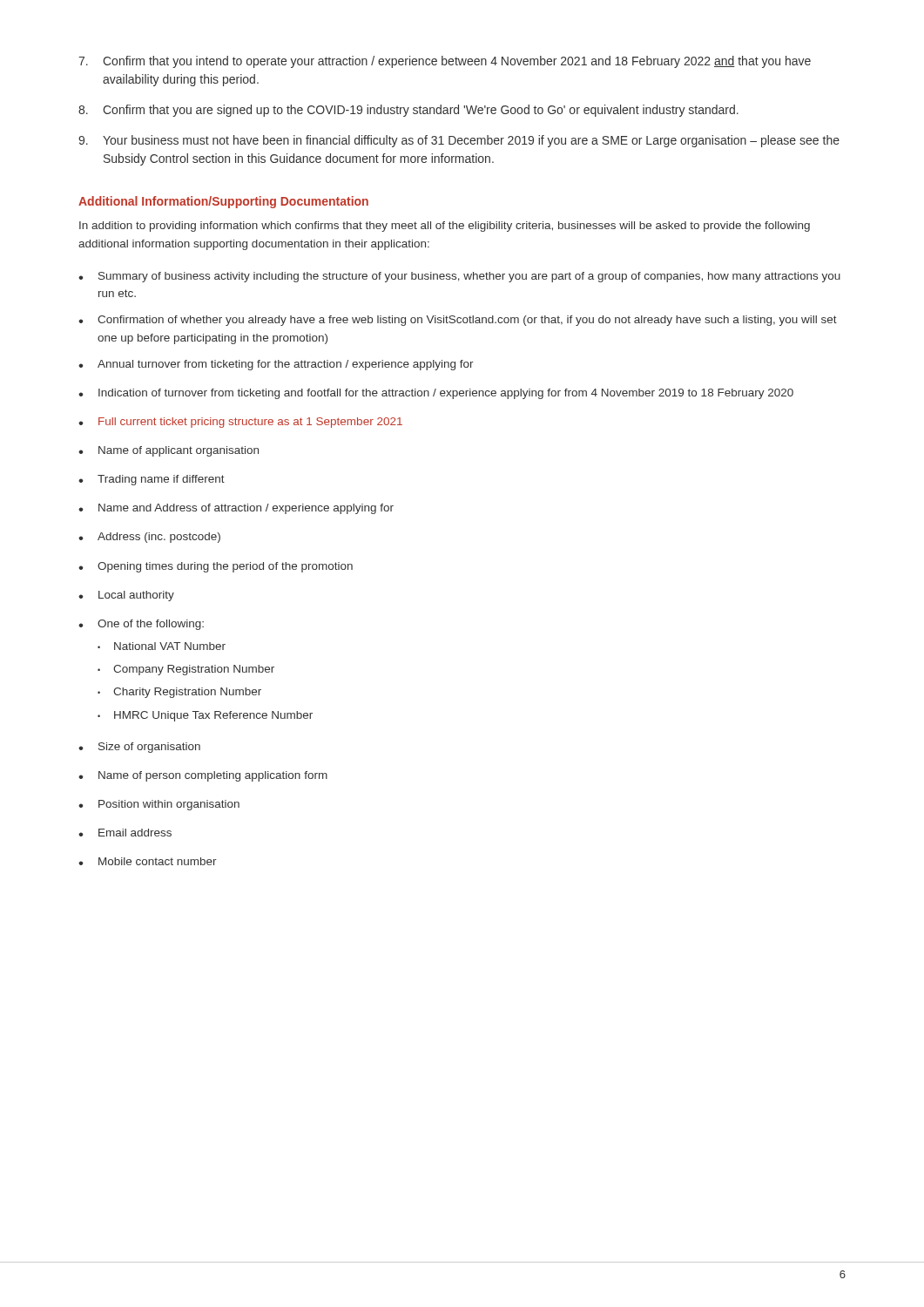
Task: Find the list item with the text "• Name of person completing application form"
Action: click(203, 776)
